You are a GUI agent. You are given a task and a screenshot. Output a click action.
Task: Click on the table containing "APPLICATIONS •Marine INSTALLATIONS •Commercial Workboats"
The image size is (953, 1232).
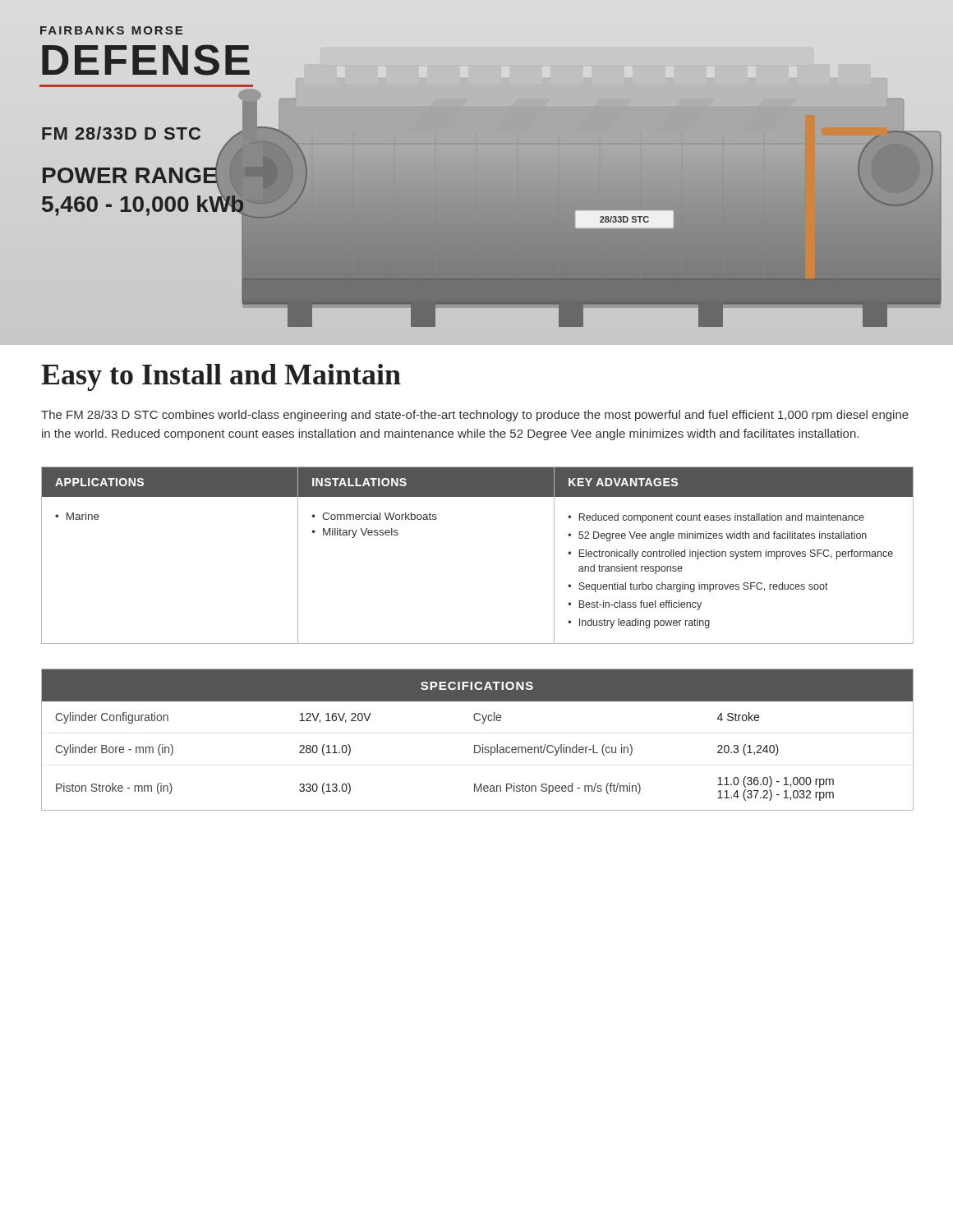[477, 555]
